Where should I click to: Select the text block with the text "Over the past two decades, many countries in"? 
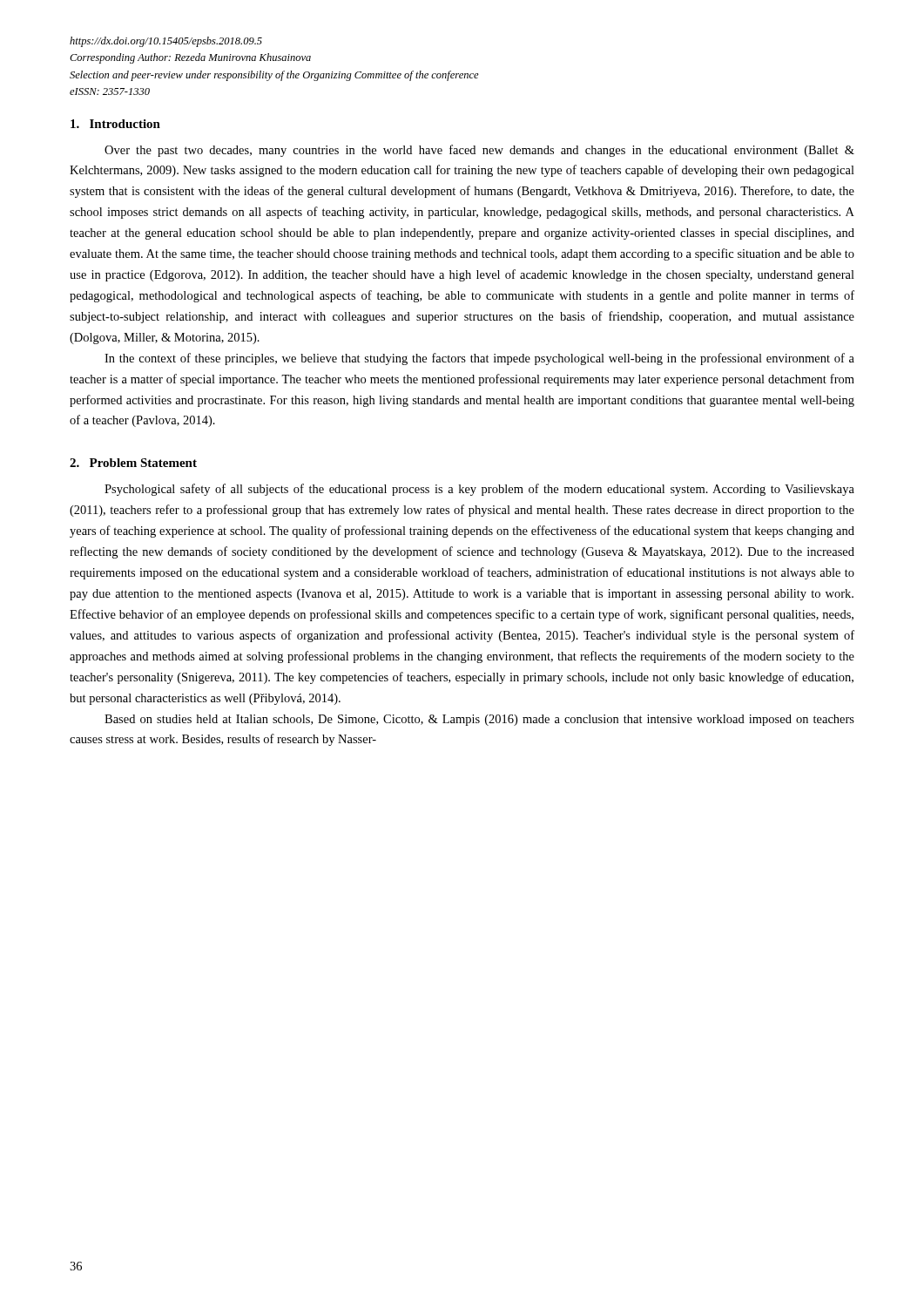(x=462, y=244)
